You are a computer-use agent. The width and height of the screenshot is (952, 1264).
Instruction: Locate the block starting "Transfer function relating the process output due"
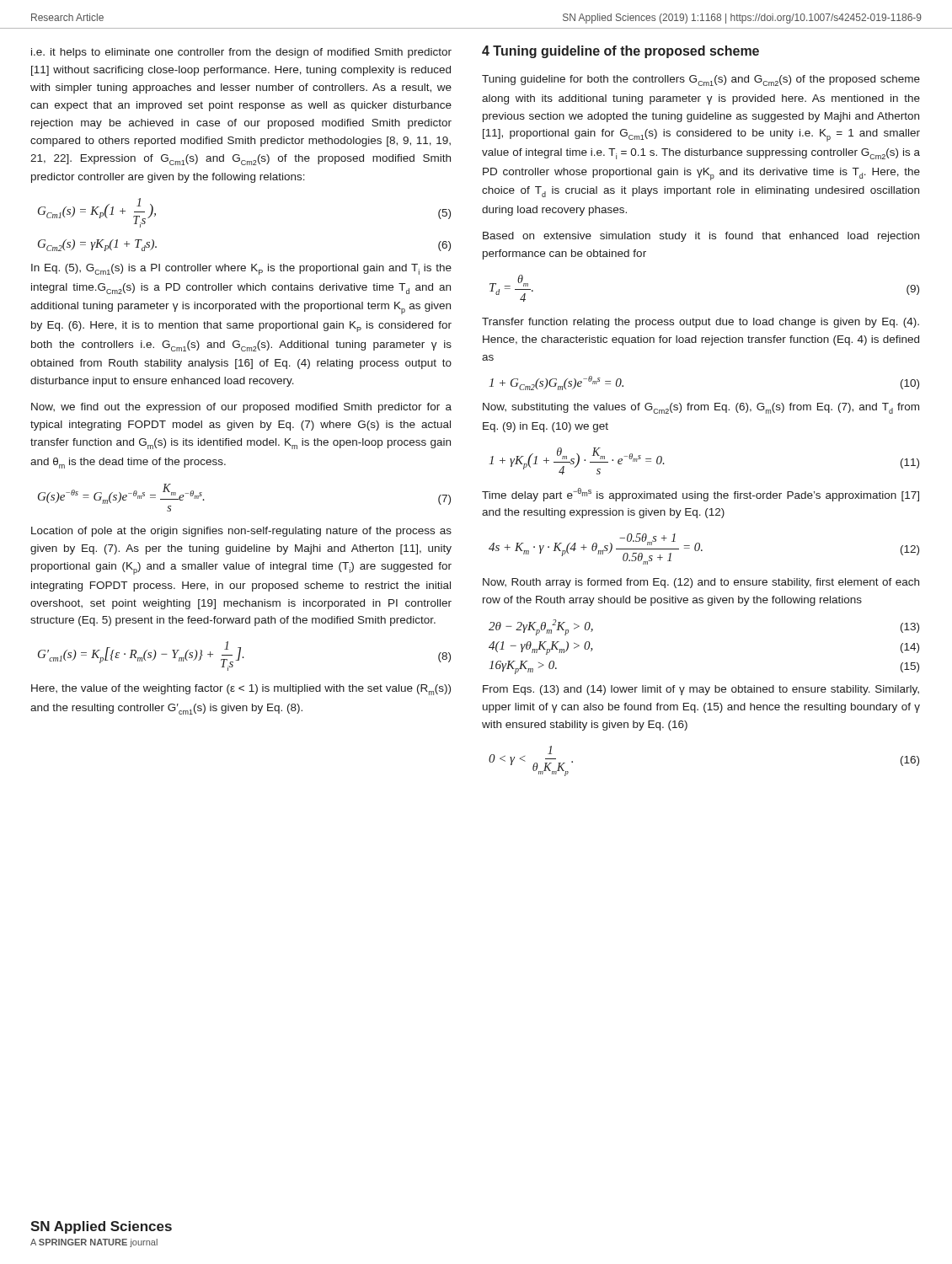pos(701,339)
